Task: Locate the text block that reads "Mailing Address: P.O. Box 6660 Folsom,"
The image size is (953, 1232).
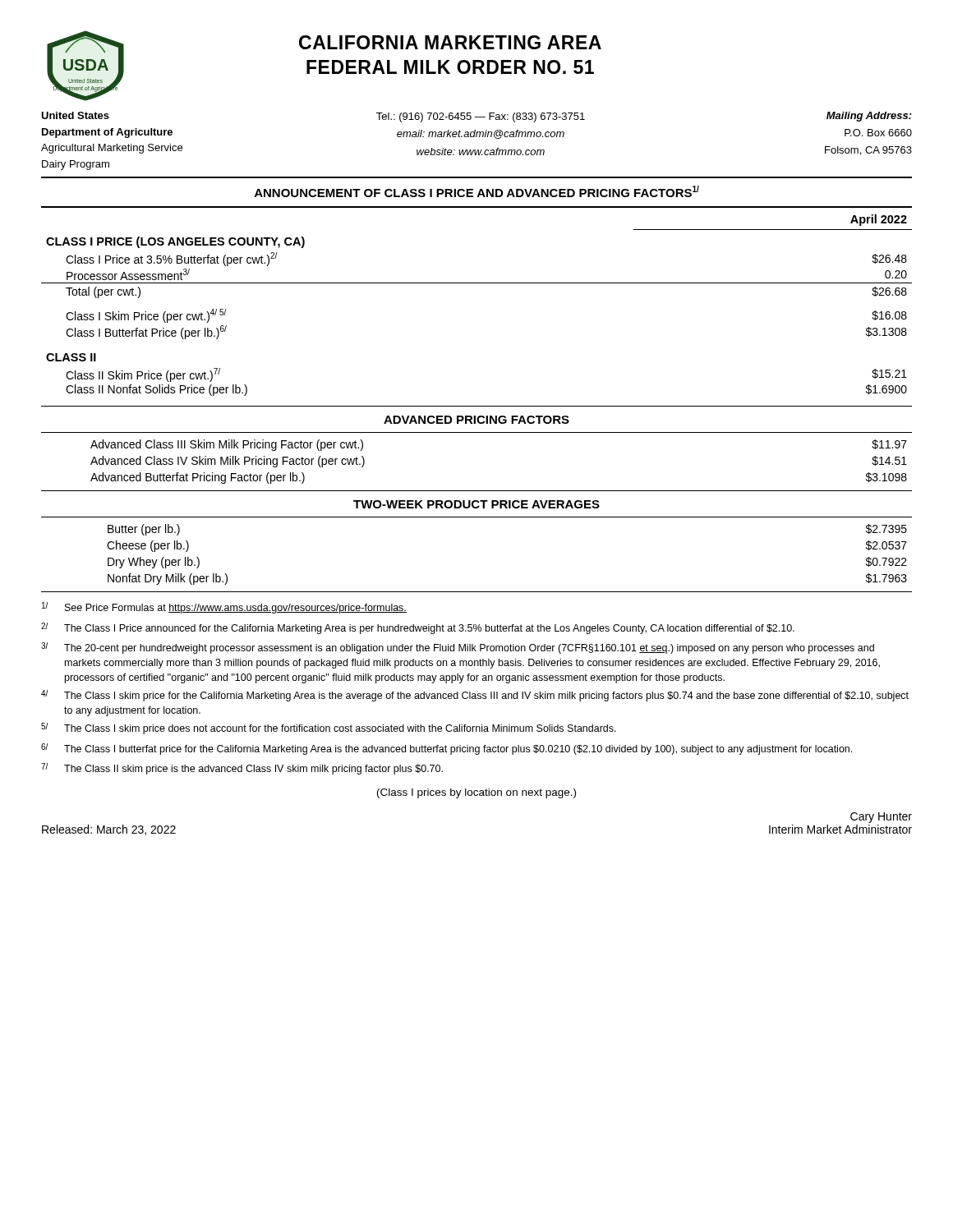Action: coord(868,133)
